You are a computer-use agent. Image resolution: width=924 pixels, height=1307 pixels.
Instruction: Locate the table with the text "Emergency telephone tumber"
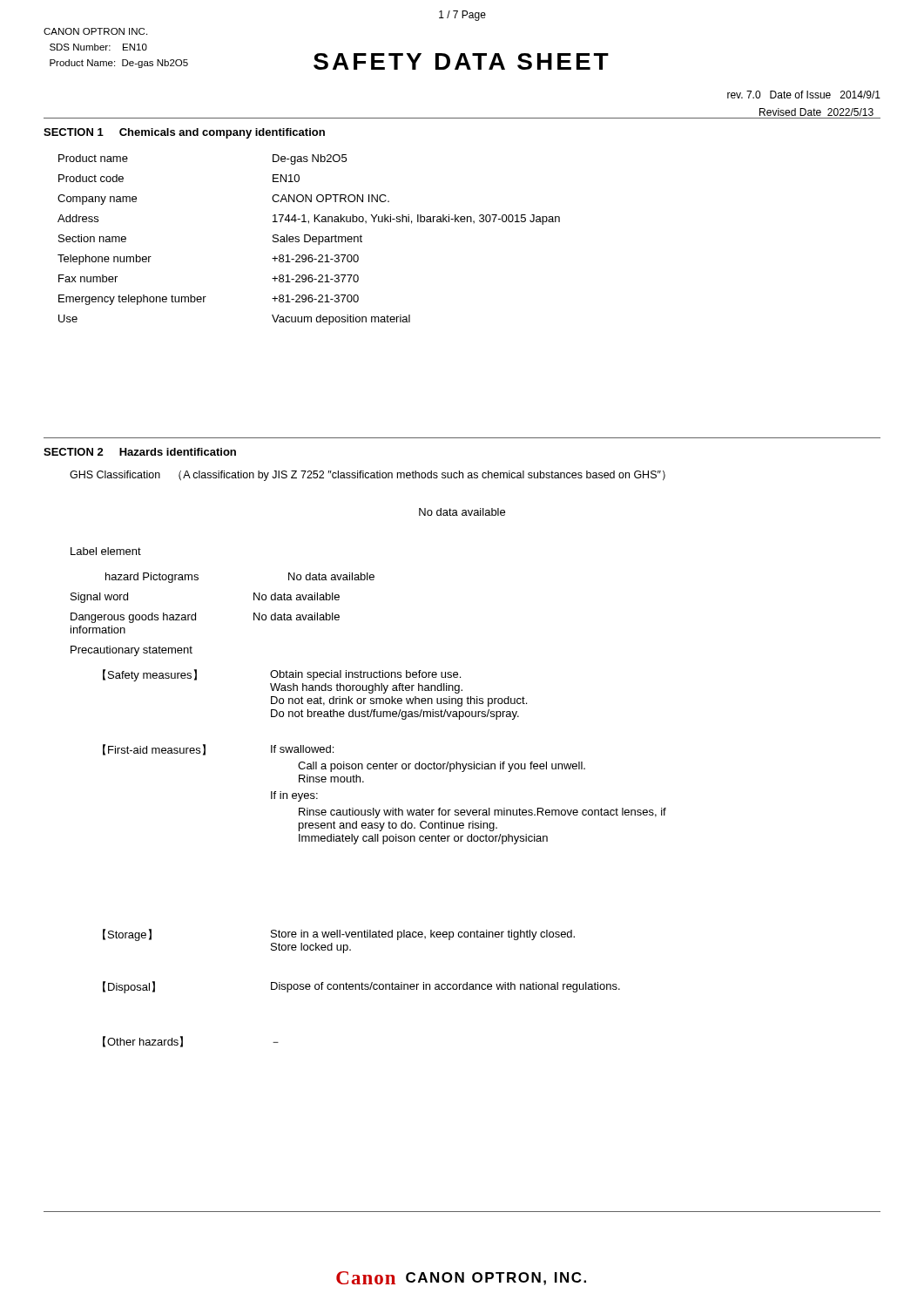point(462,238)
